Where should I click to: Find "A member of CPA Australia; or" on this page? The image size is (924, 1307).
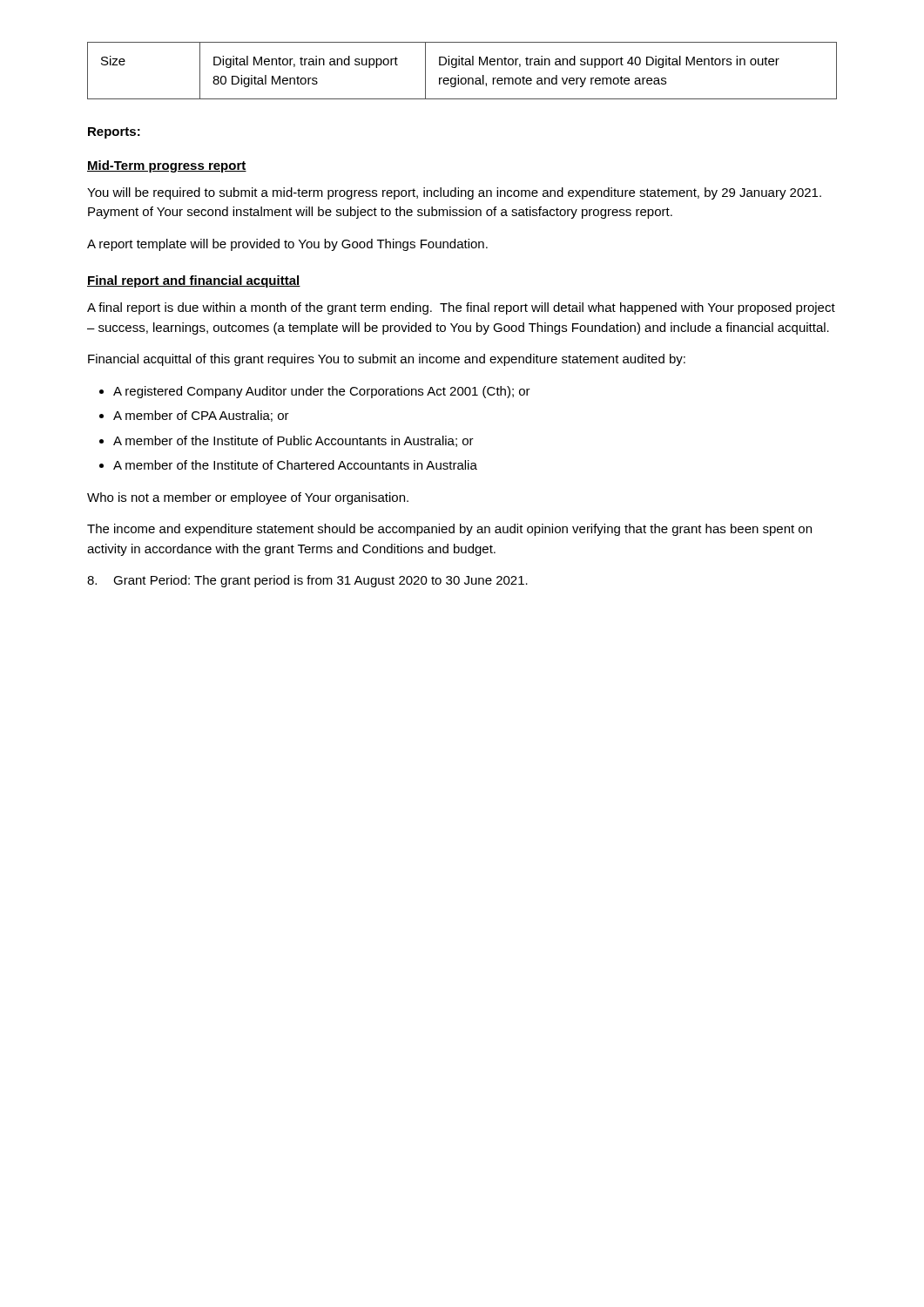pos(201,415)
